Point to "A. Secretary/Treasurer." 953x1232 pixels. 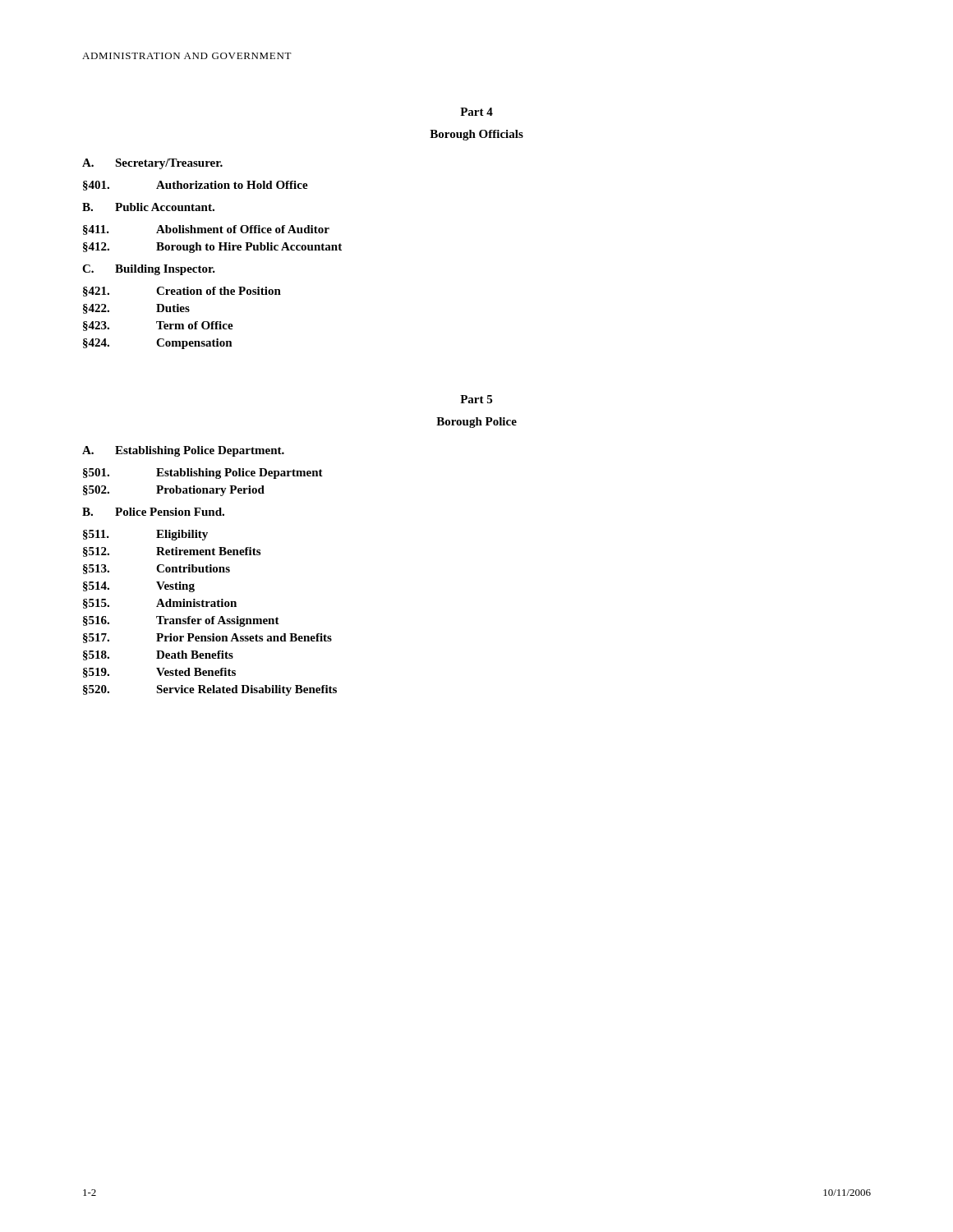(x=152, y=163)
